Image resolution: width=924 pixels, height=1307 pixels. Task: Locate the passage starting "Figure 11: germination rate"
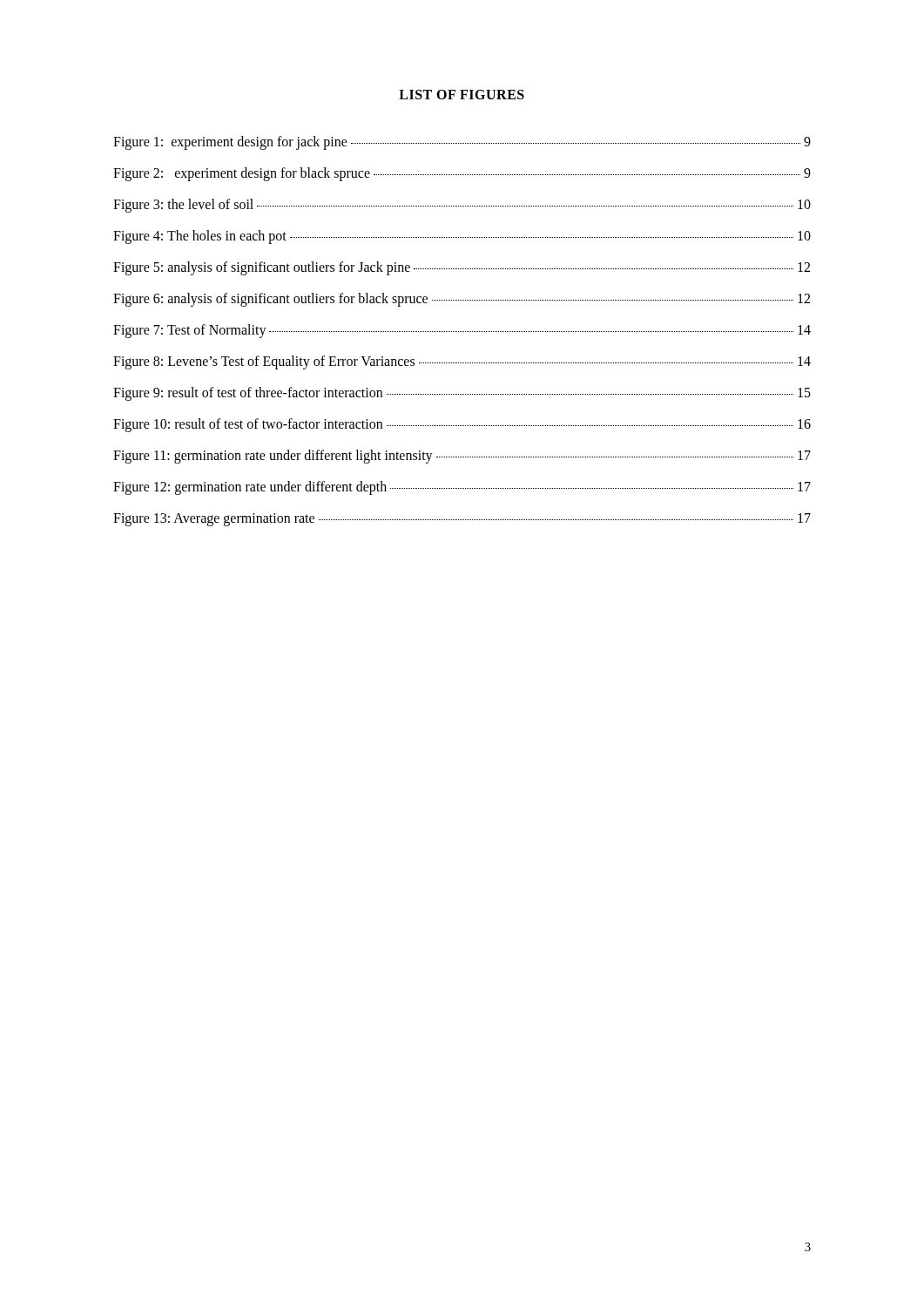[x=462, y=456]
